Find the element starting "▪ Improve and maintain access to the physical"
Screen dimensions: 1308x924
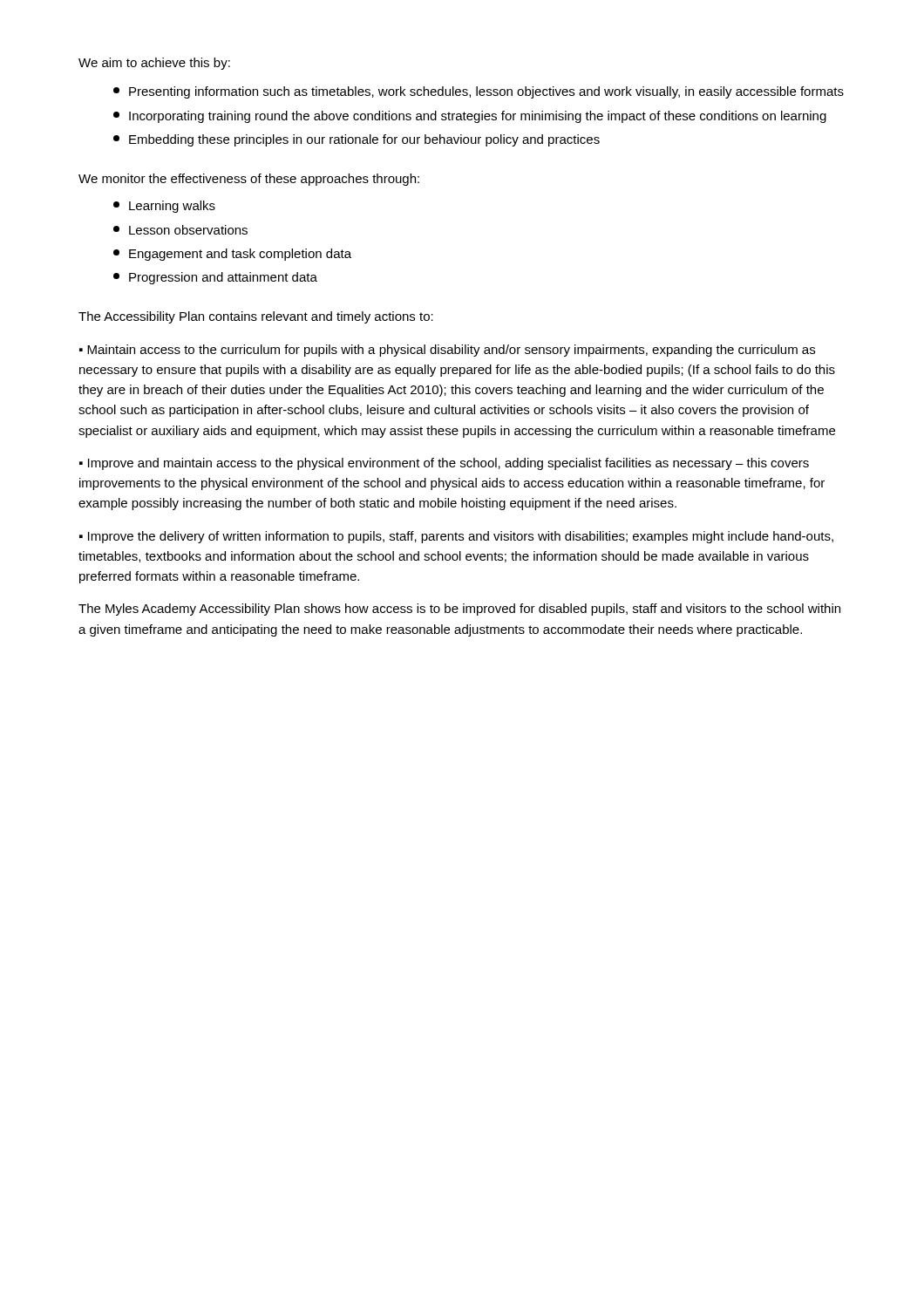click(x=452, y=483)
